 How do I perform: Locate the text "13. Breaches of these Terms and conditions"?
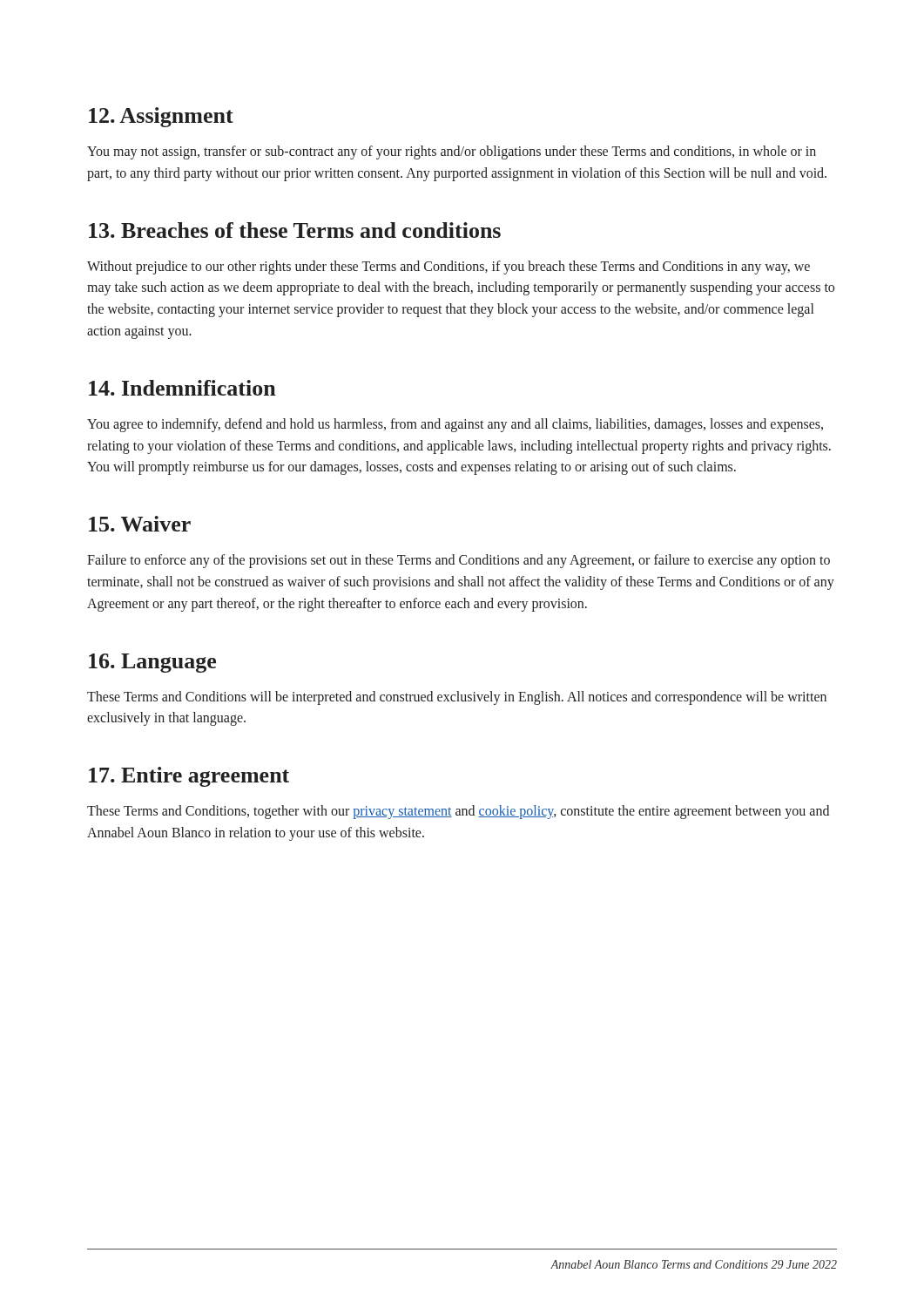point(294,230)
